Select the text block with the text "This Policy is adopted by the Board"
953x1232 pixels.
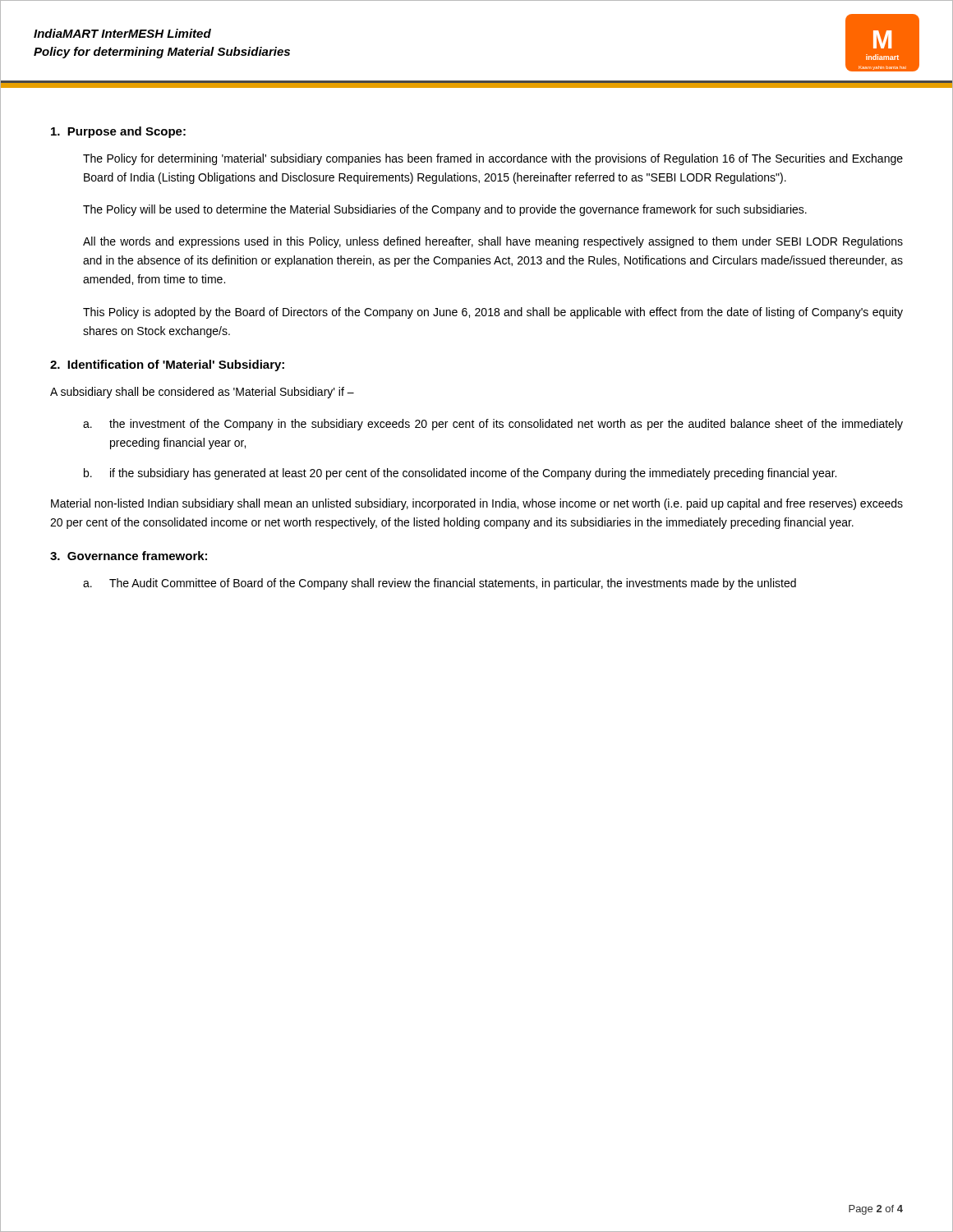pos(493,321)
